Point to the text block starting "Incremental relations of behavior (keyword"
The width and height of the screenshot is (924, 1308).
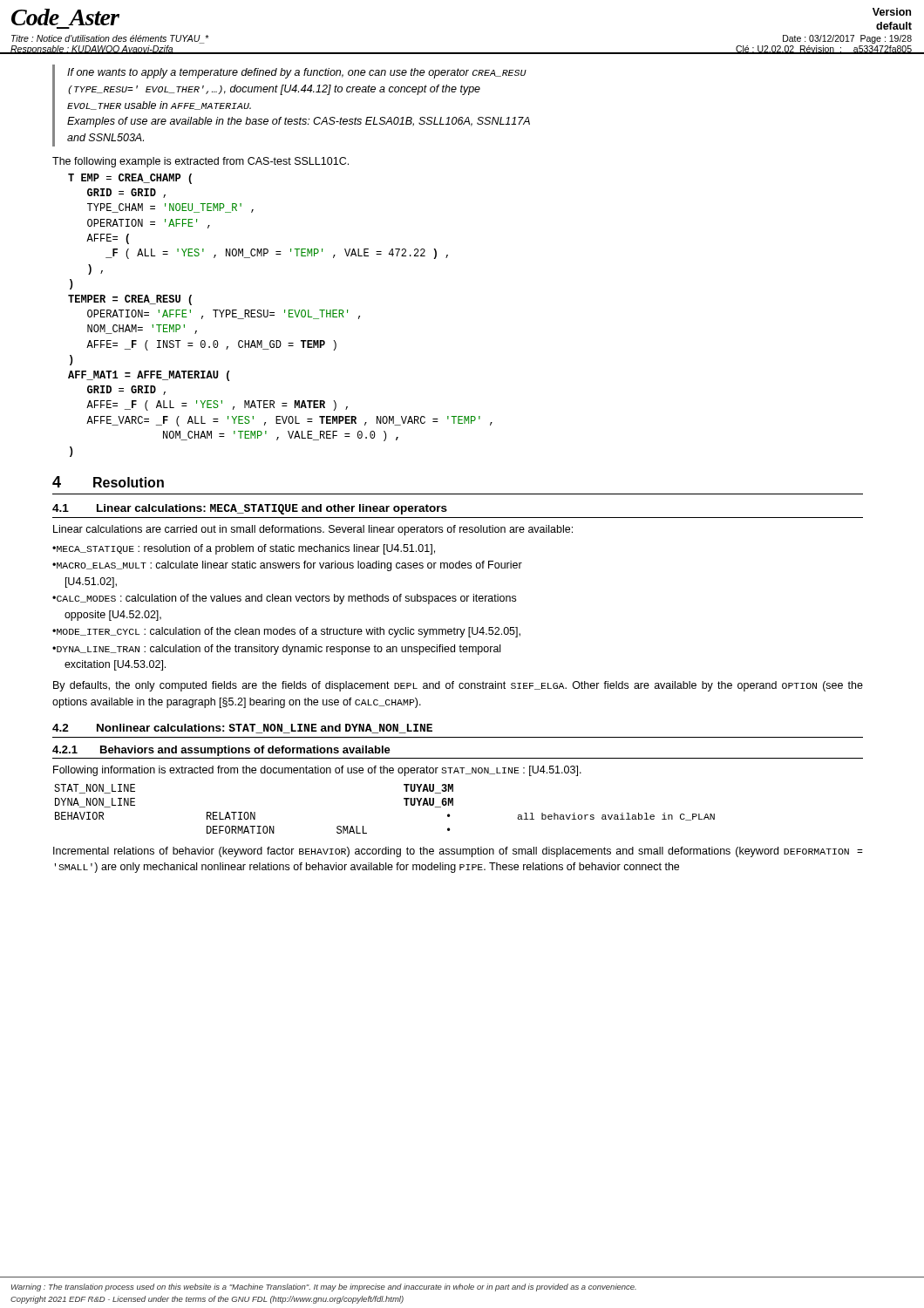[x=458, y=859]
